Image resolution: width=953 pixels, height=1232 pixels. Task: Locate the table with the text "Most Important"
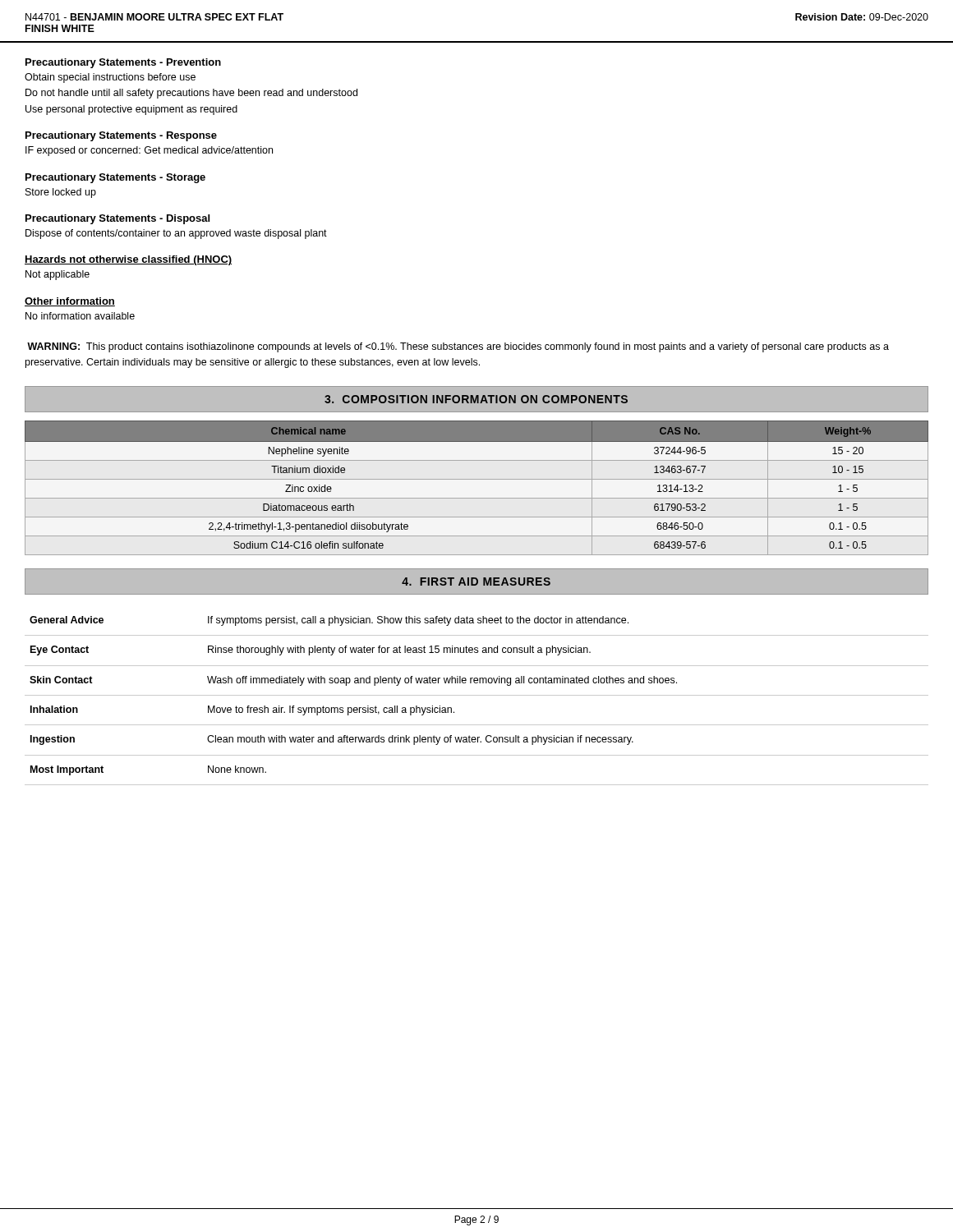point(476,696)
